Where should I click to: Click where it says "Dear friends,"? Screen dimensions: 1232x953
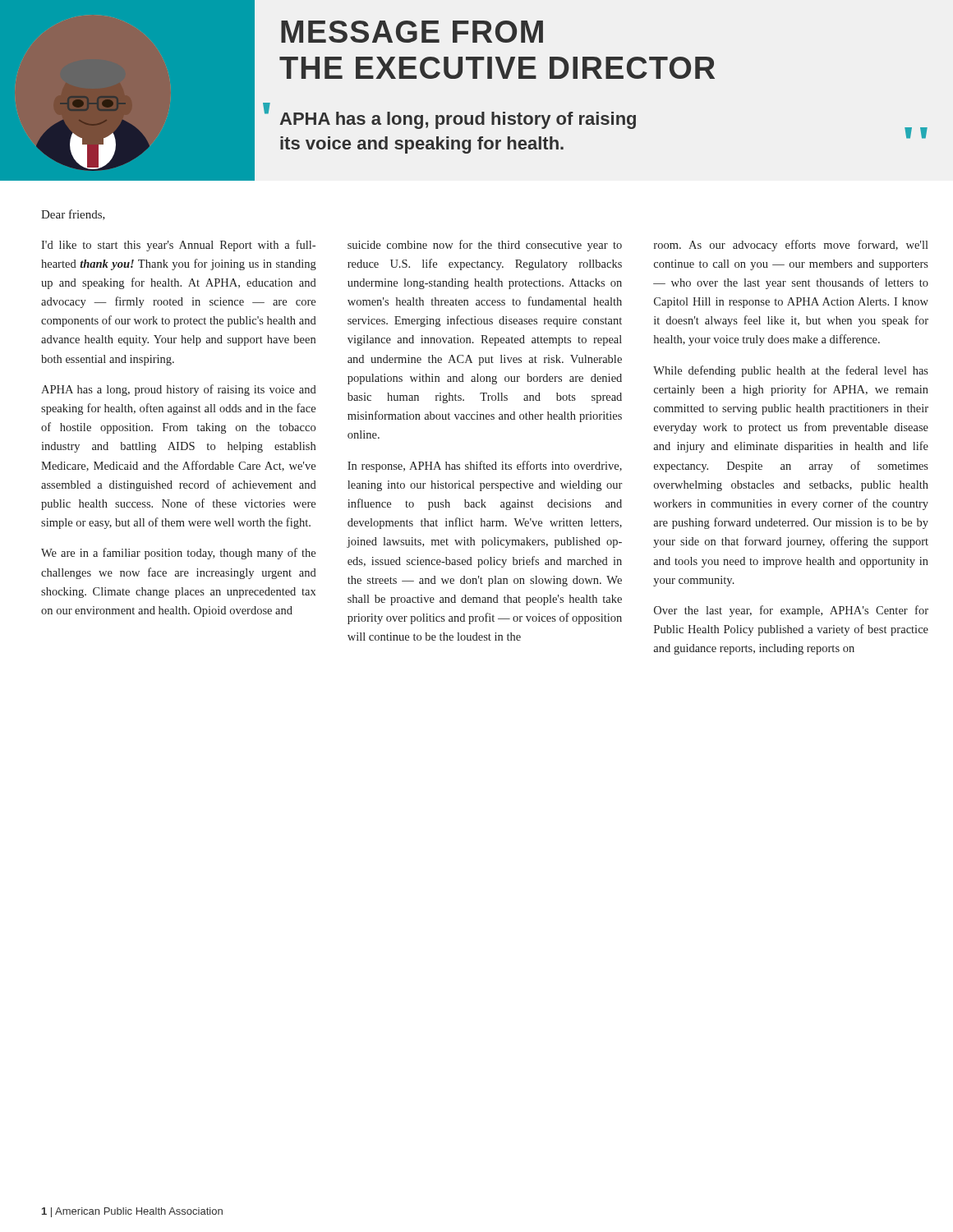(x=73, y=214)
